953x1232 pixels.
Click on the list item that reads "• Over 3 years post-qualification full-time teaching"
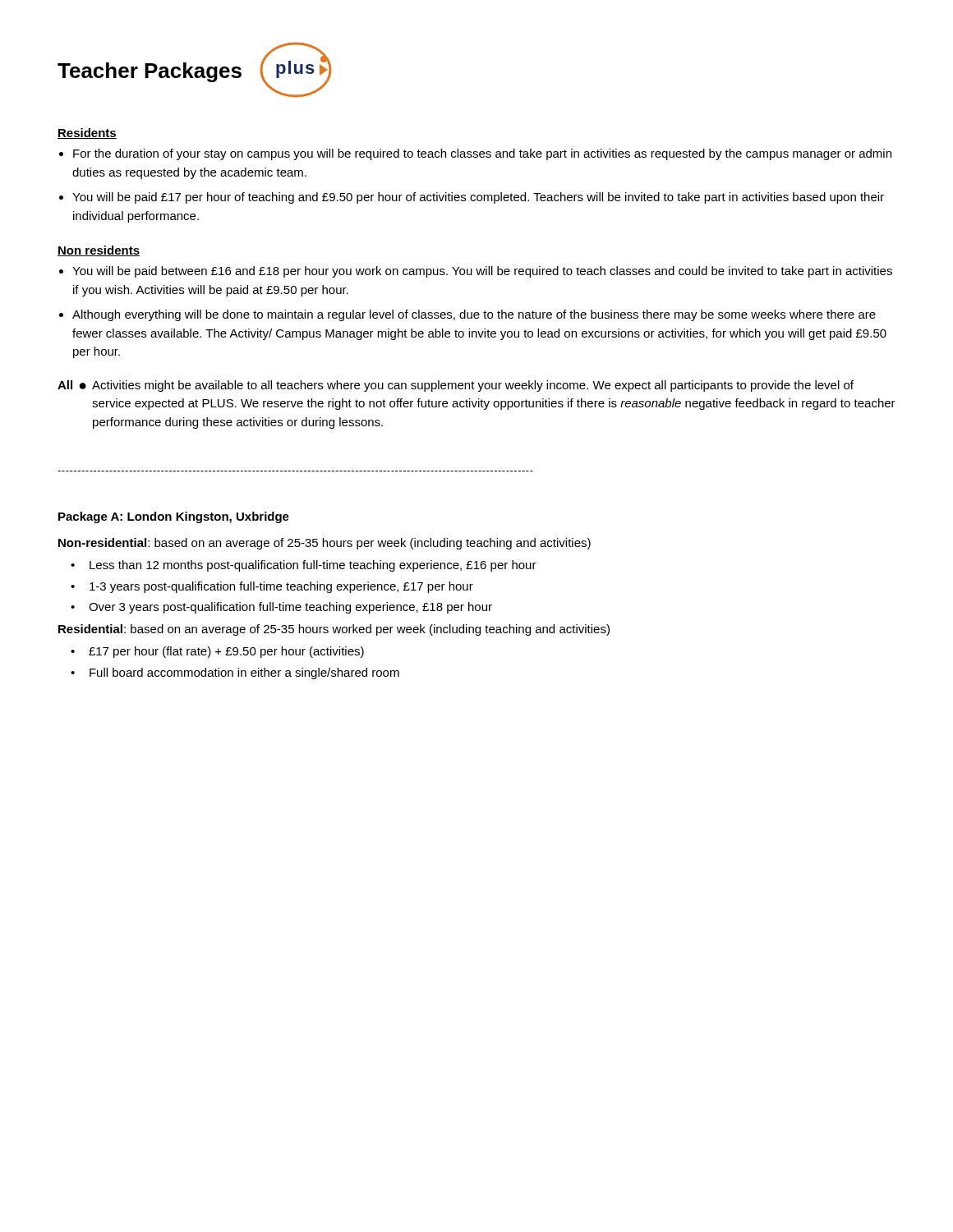coord(281,606)
